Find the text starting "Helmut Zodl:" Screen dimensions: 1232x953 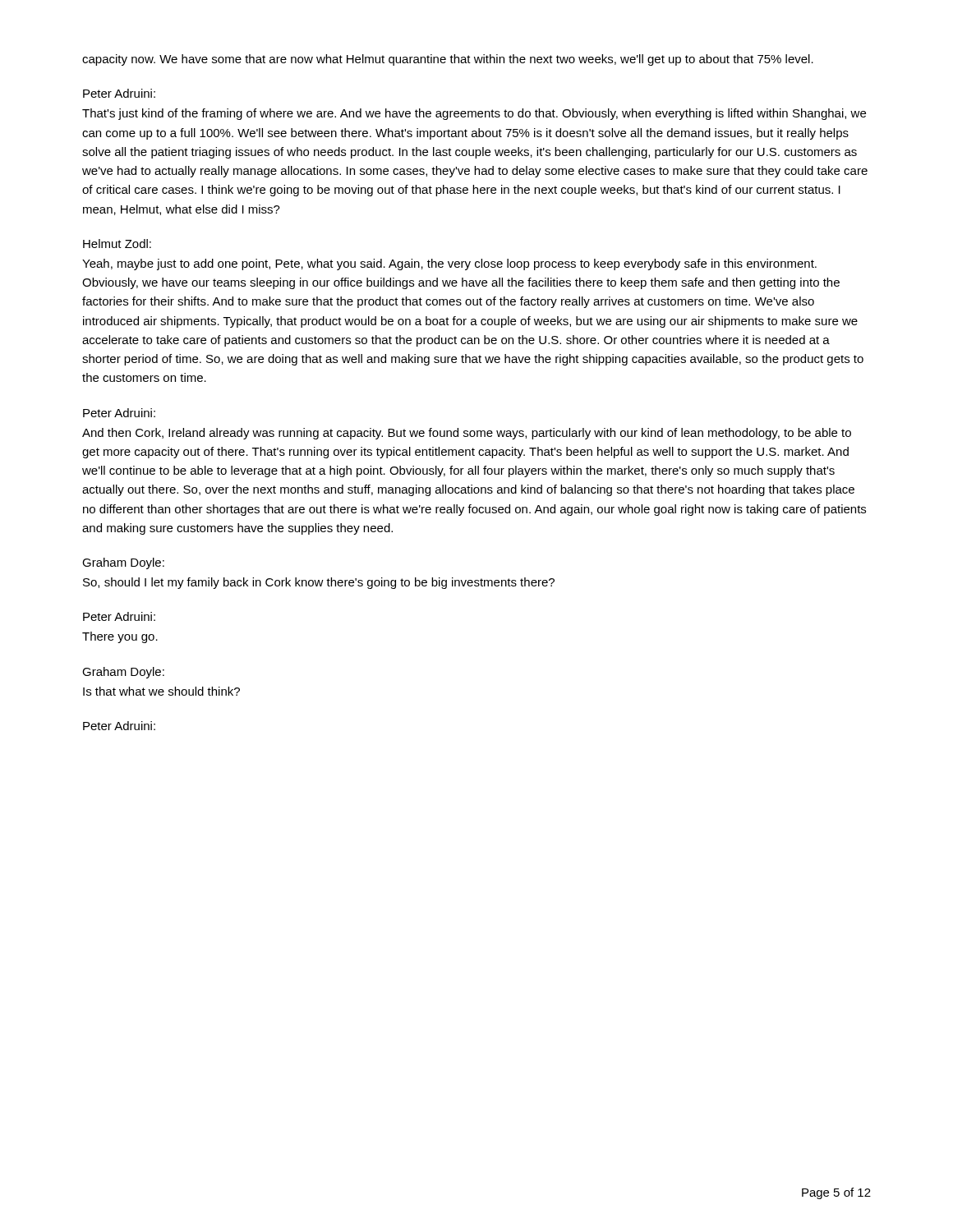117,243
